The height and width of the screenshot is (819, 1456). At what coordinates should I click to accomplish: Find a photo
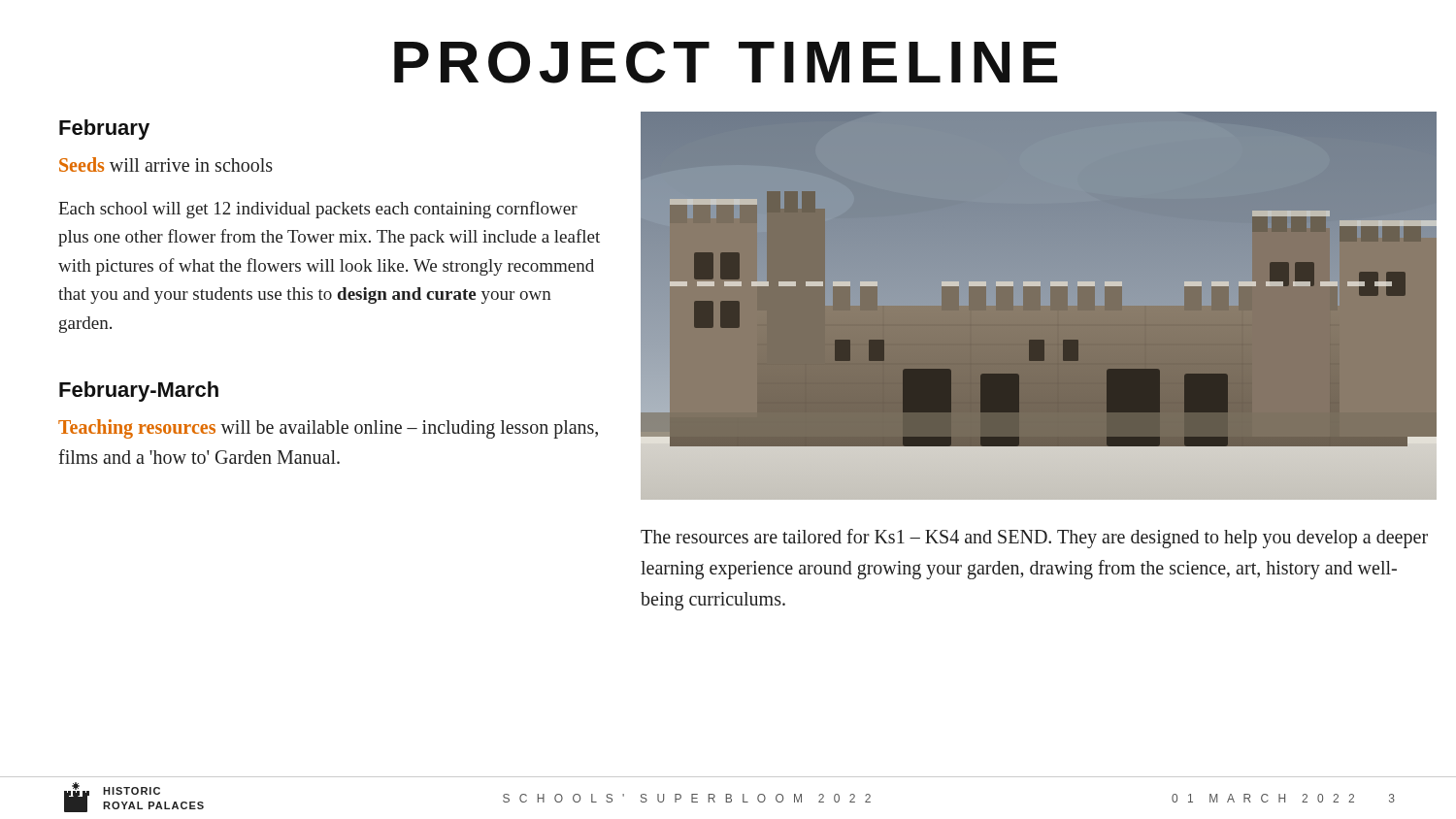pos(1039,308)
